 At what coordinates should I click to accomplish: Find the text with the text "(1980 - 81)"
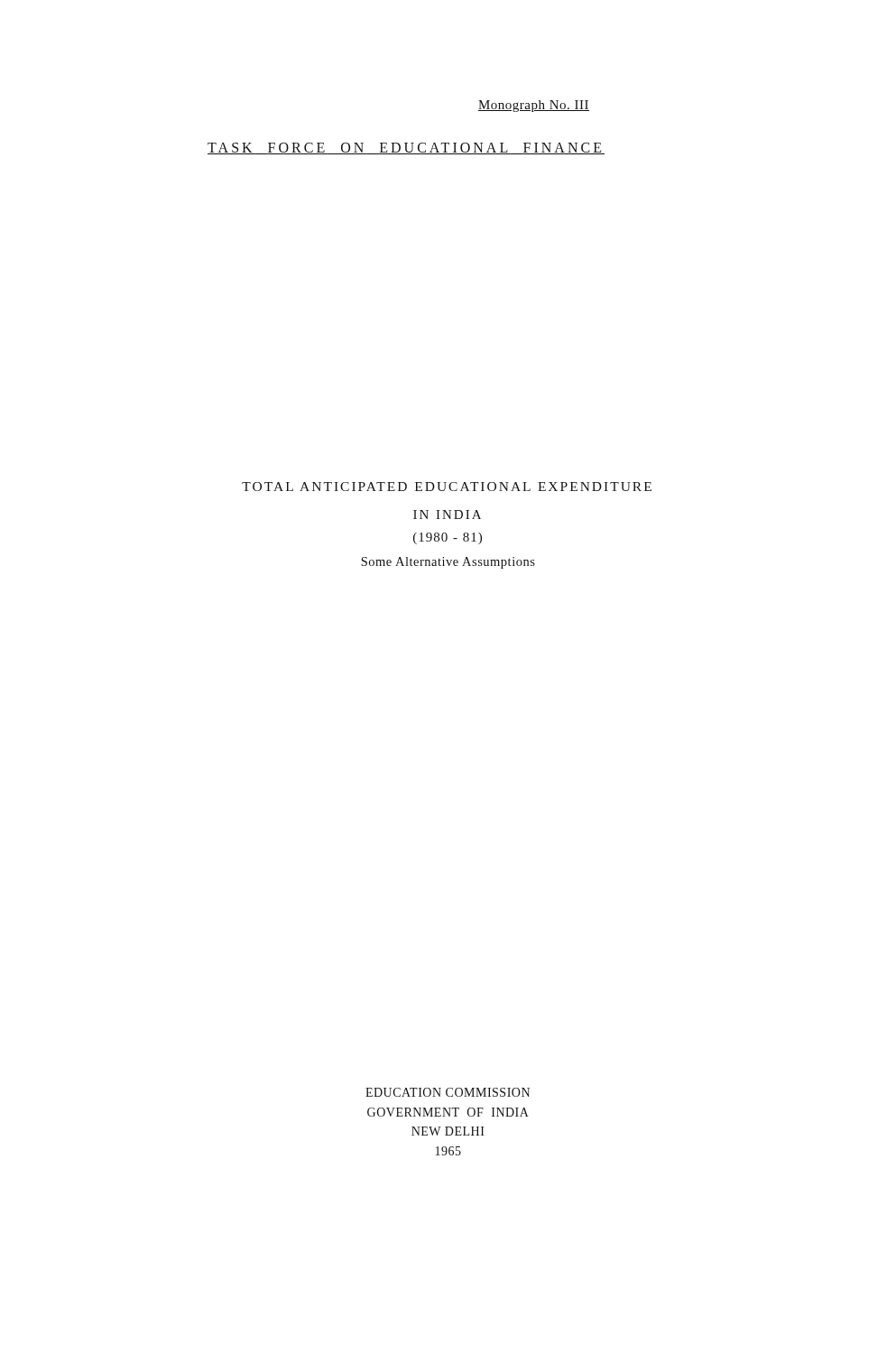coord(448,537)
